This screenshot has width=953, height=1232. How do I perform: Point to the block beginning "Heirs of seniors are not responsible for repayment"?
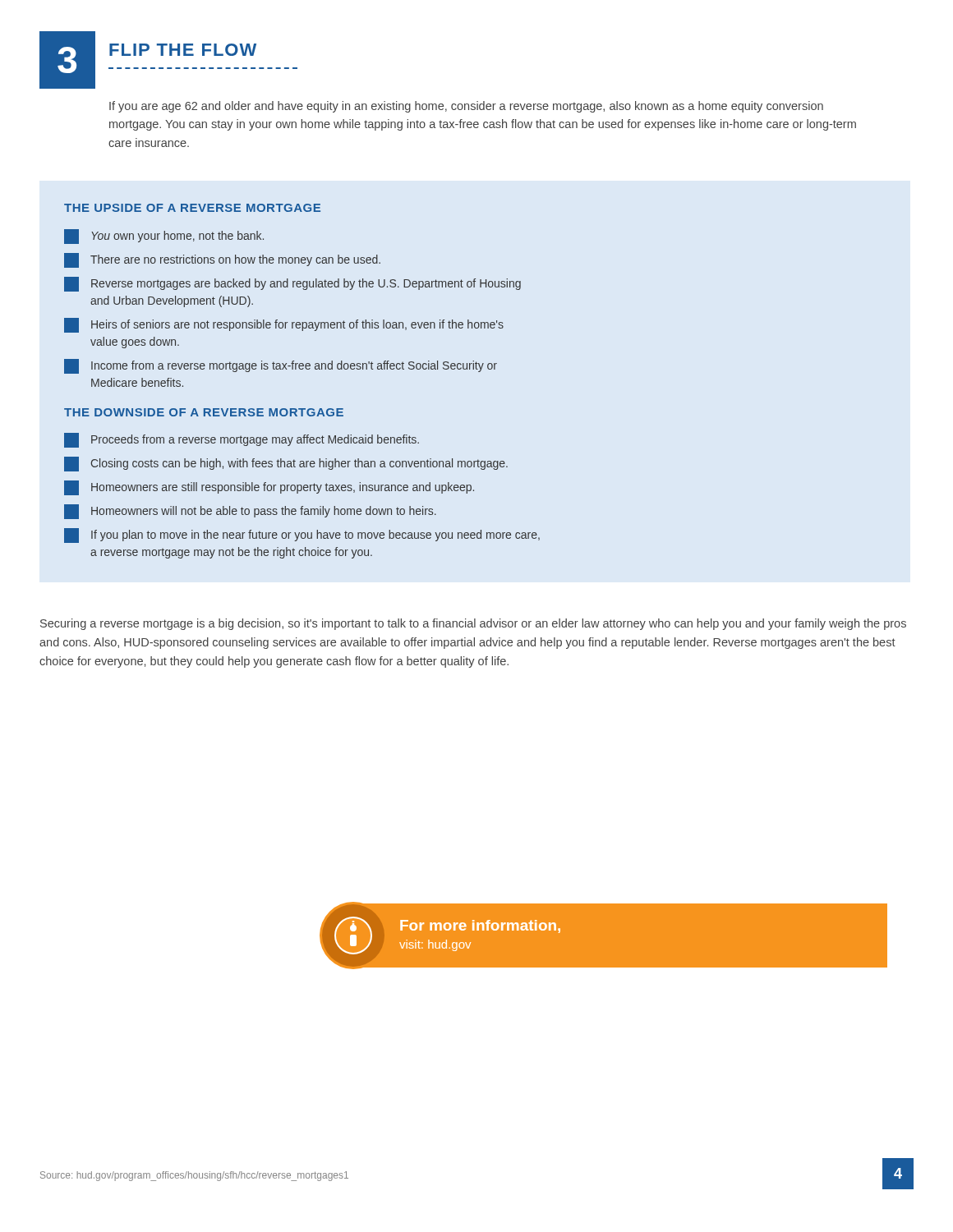284,333
